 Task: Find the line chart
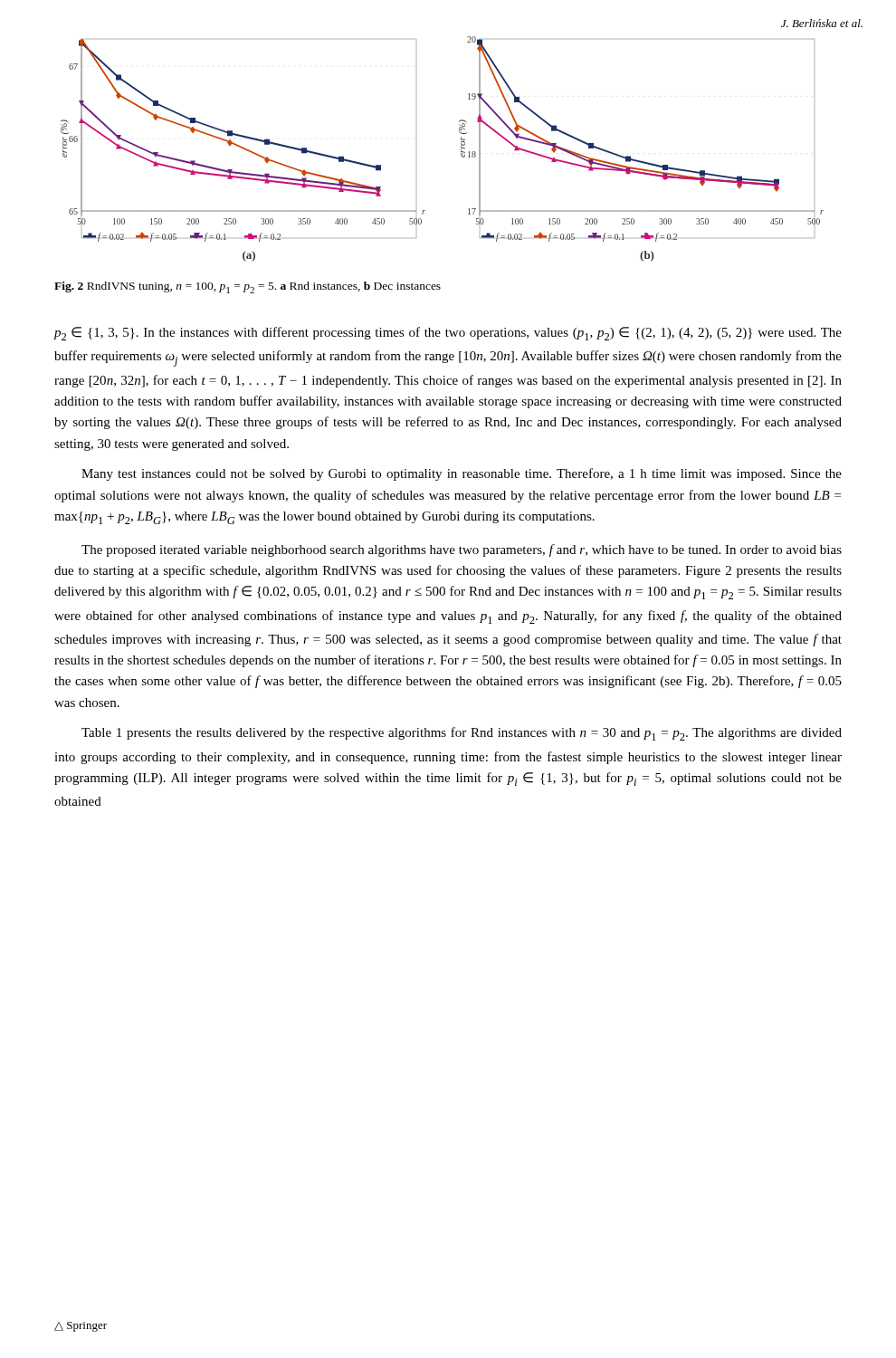448,154
